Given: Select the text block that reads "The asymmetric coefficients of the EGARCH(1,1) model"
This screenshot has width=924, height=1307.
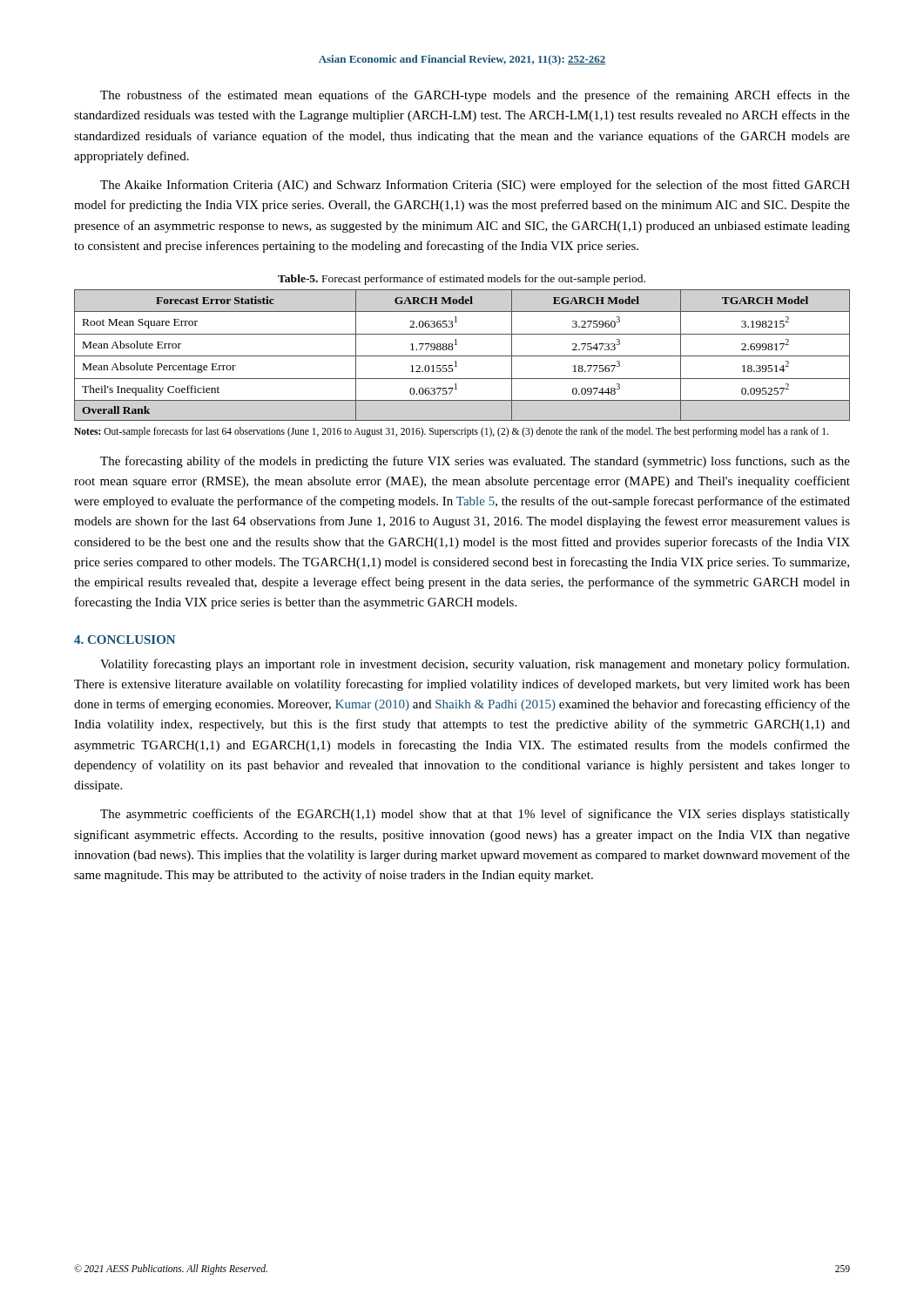Looking at the screenshot, I should pyautogui.click(x=462, y=845).
